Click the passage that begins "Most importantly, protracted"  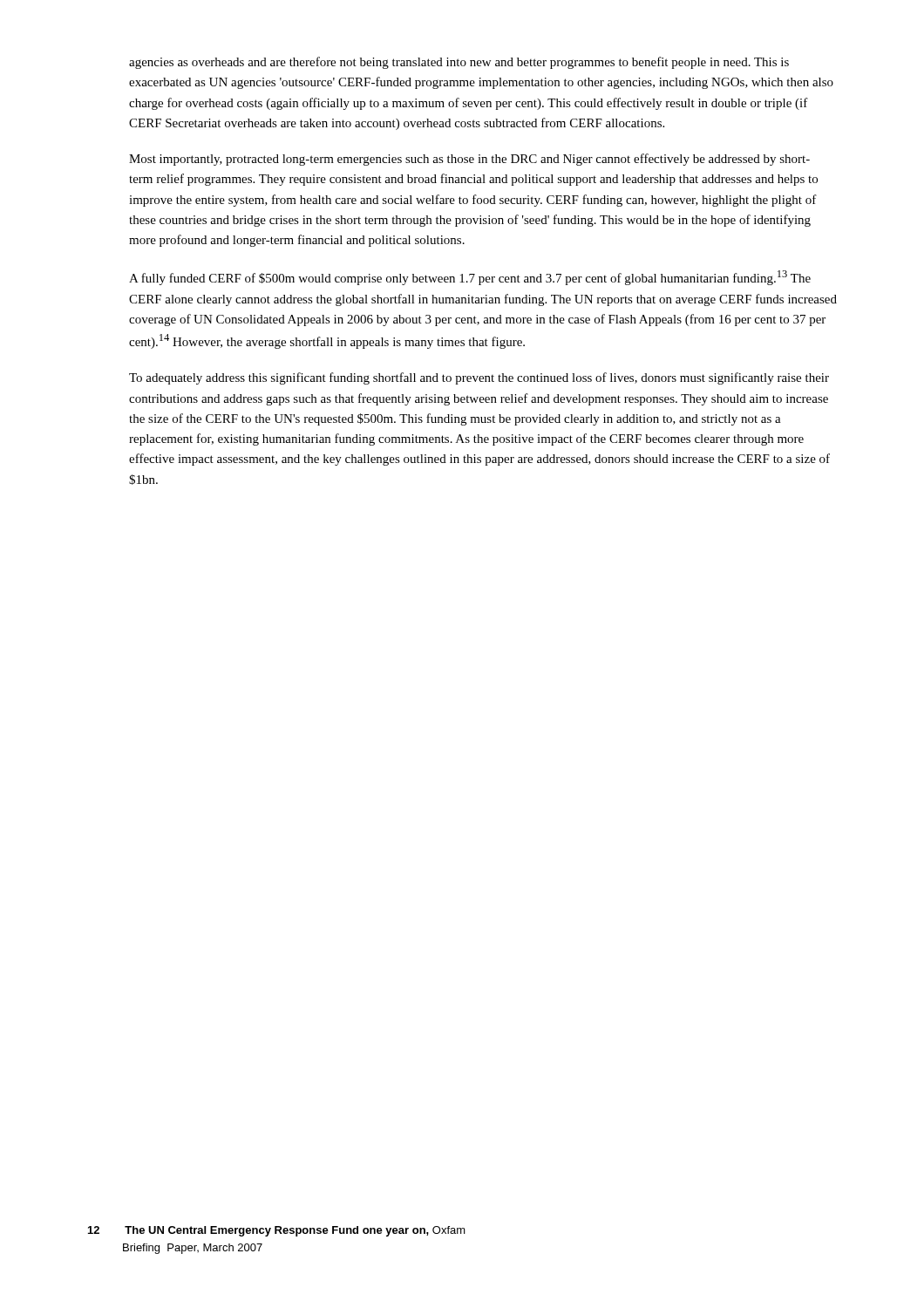(x=474, y=199)
